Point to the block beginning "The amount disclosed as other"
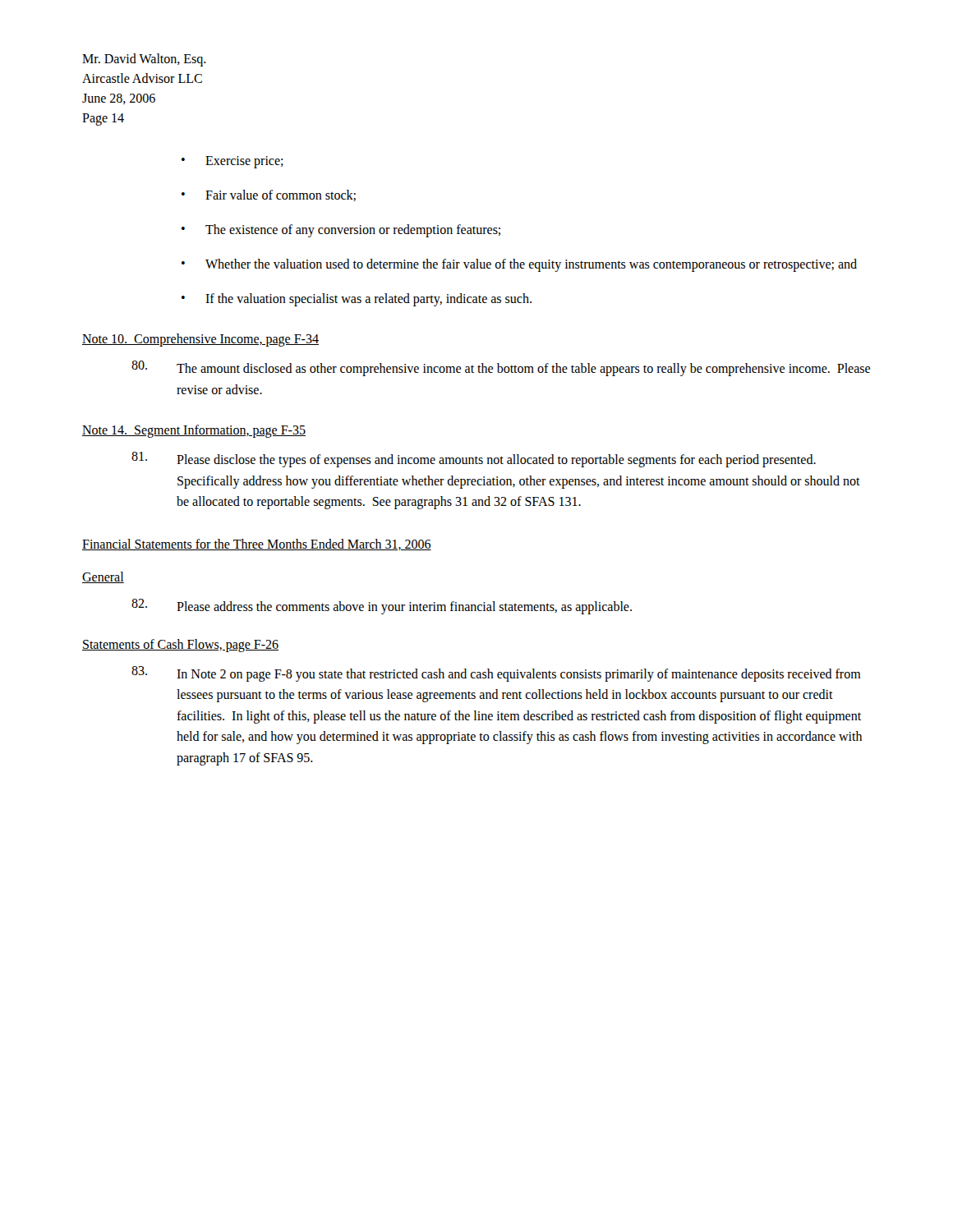953x1232 pixels. (501, 379)
